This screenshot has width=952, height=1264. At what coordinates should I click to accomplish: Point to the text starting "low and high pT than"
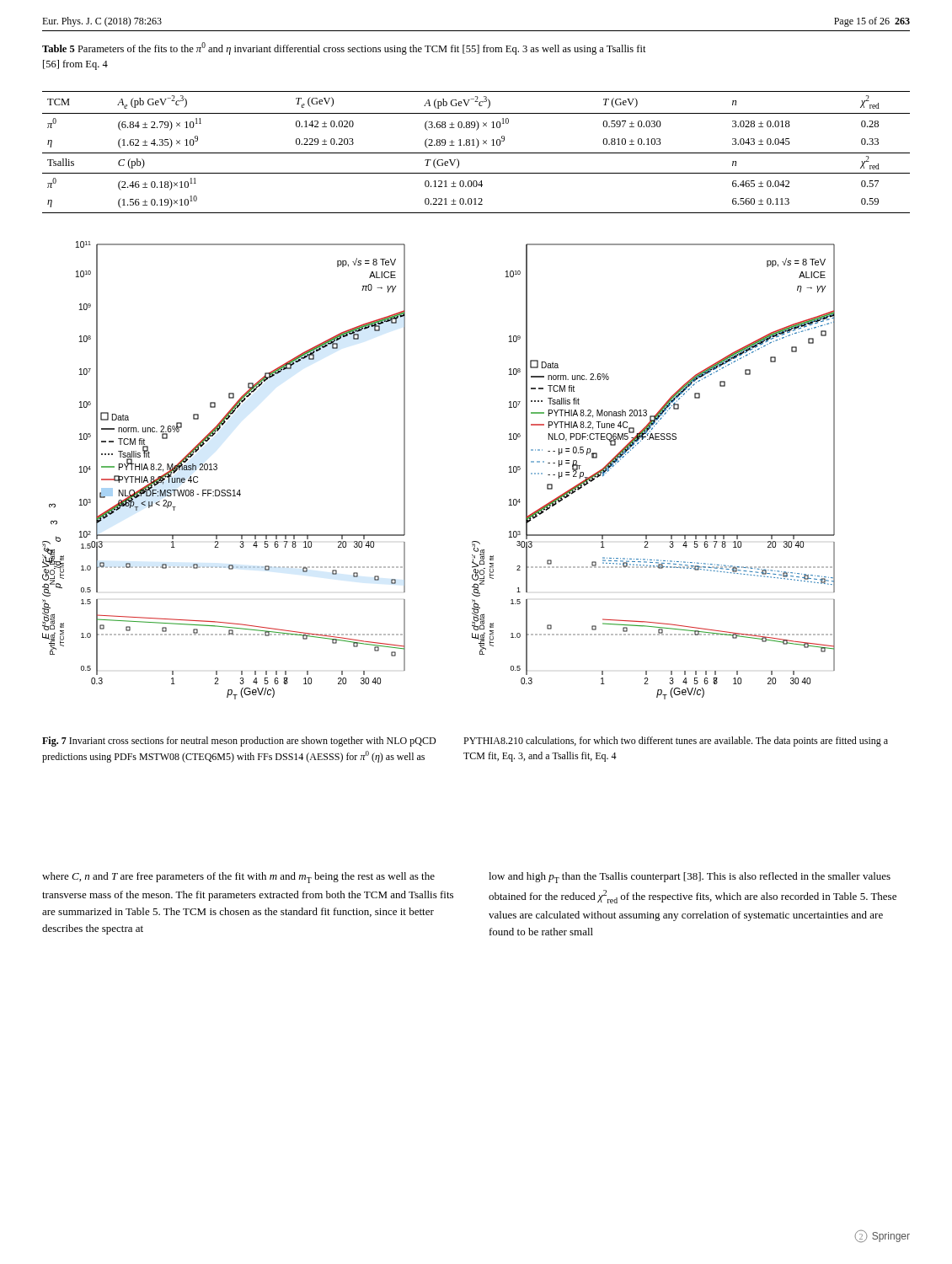[x=693, y=904]
